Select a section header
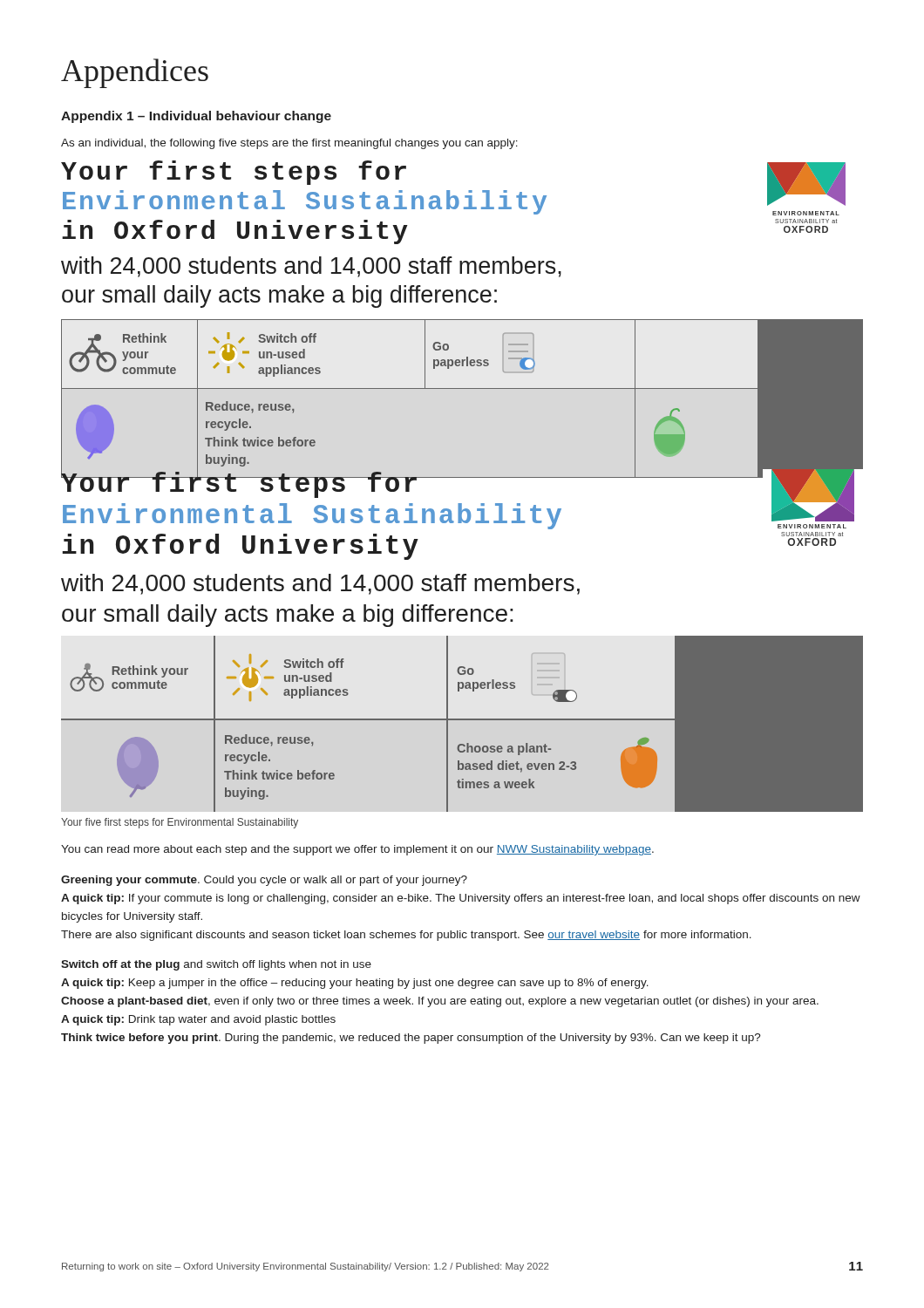 (462, 116)
